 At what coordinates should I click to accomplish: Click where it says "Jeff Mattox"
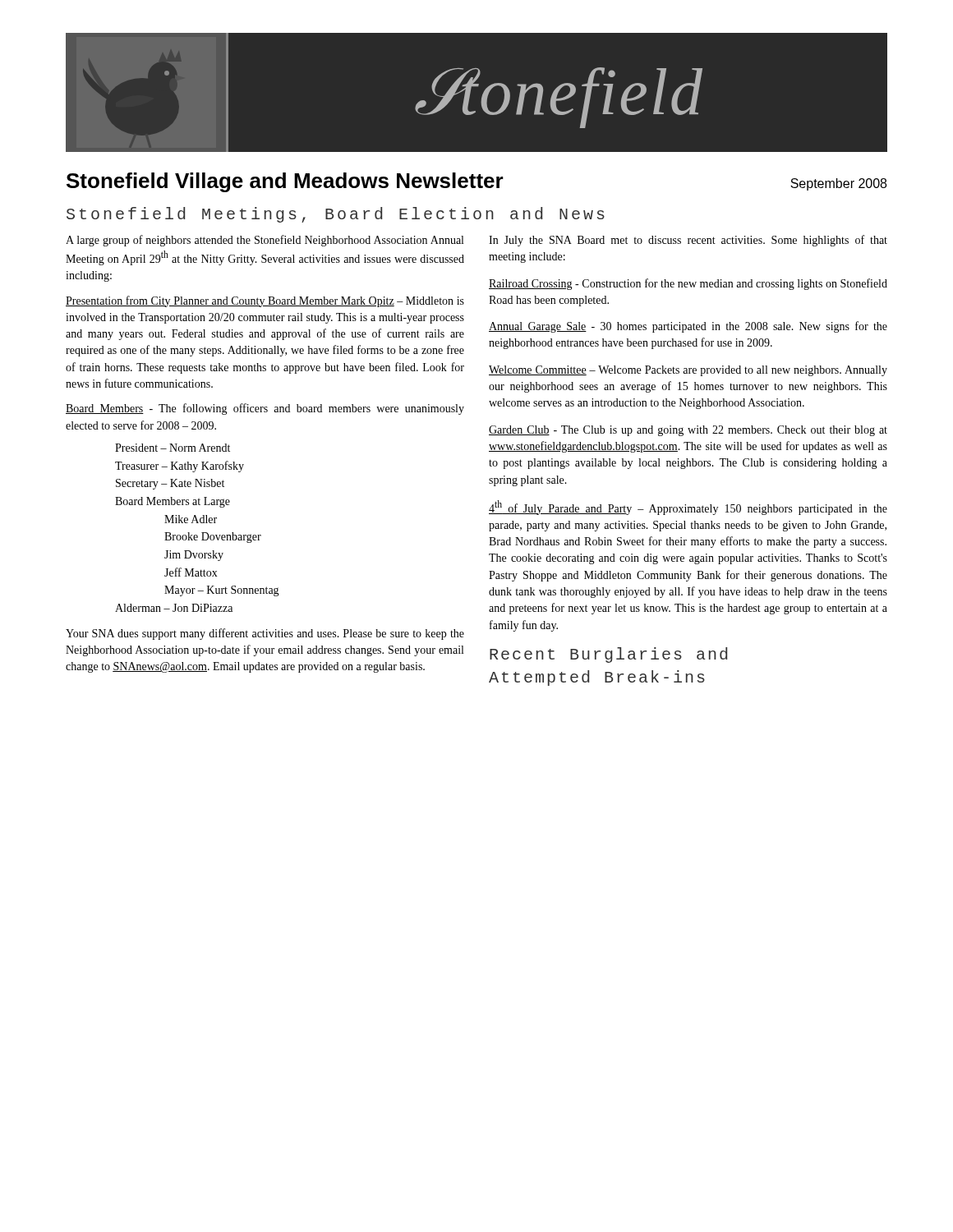pyautogui.click(x=191, y=573)
